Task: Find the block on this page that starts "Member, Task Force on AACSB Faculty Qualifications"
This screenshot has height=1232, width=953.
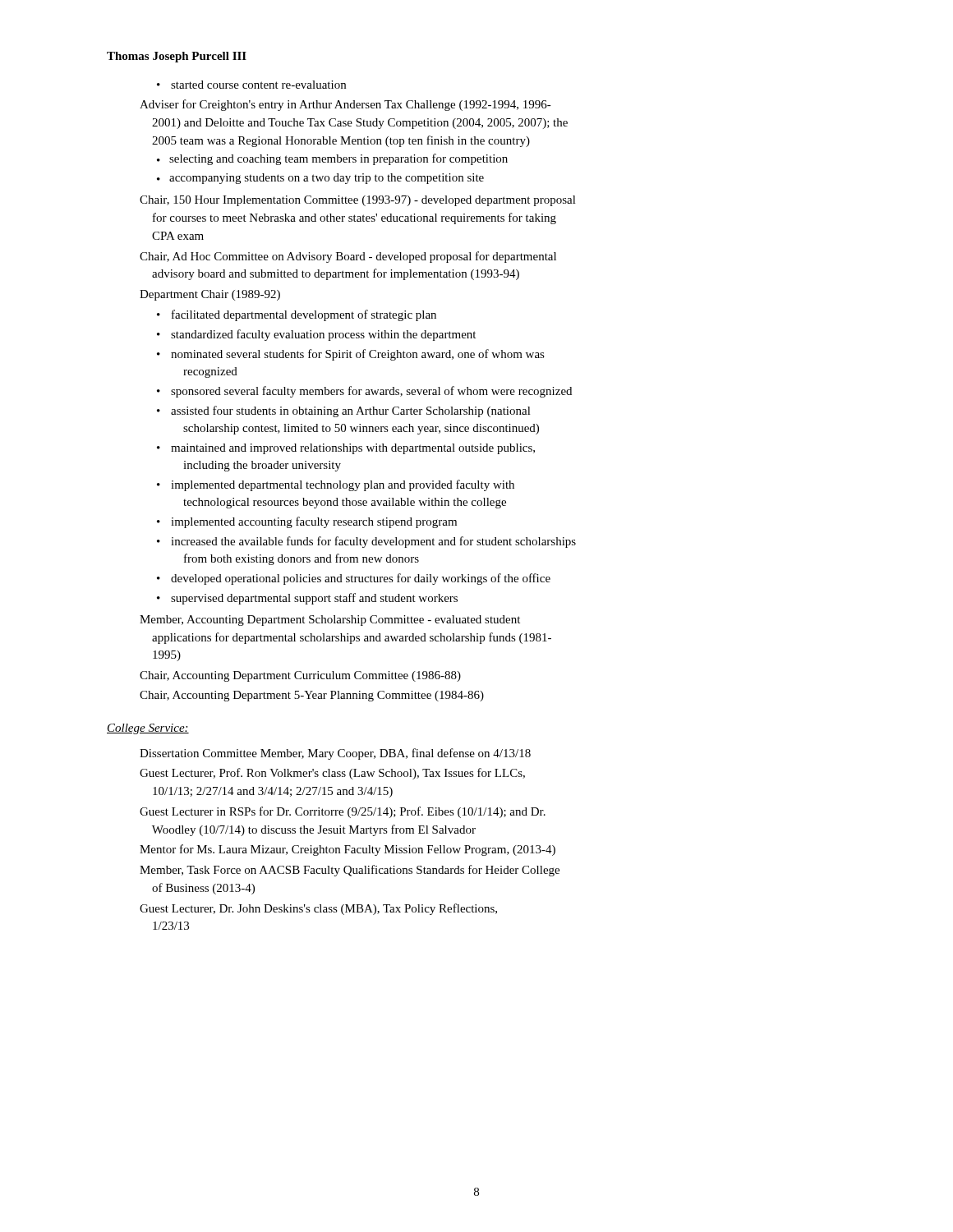Action: tap(350, 879)
